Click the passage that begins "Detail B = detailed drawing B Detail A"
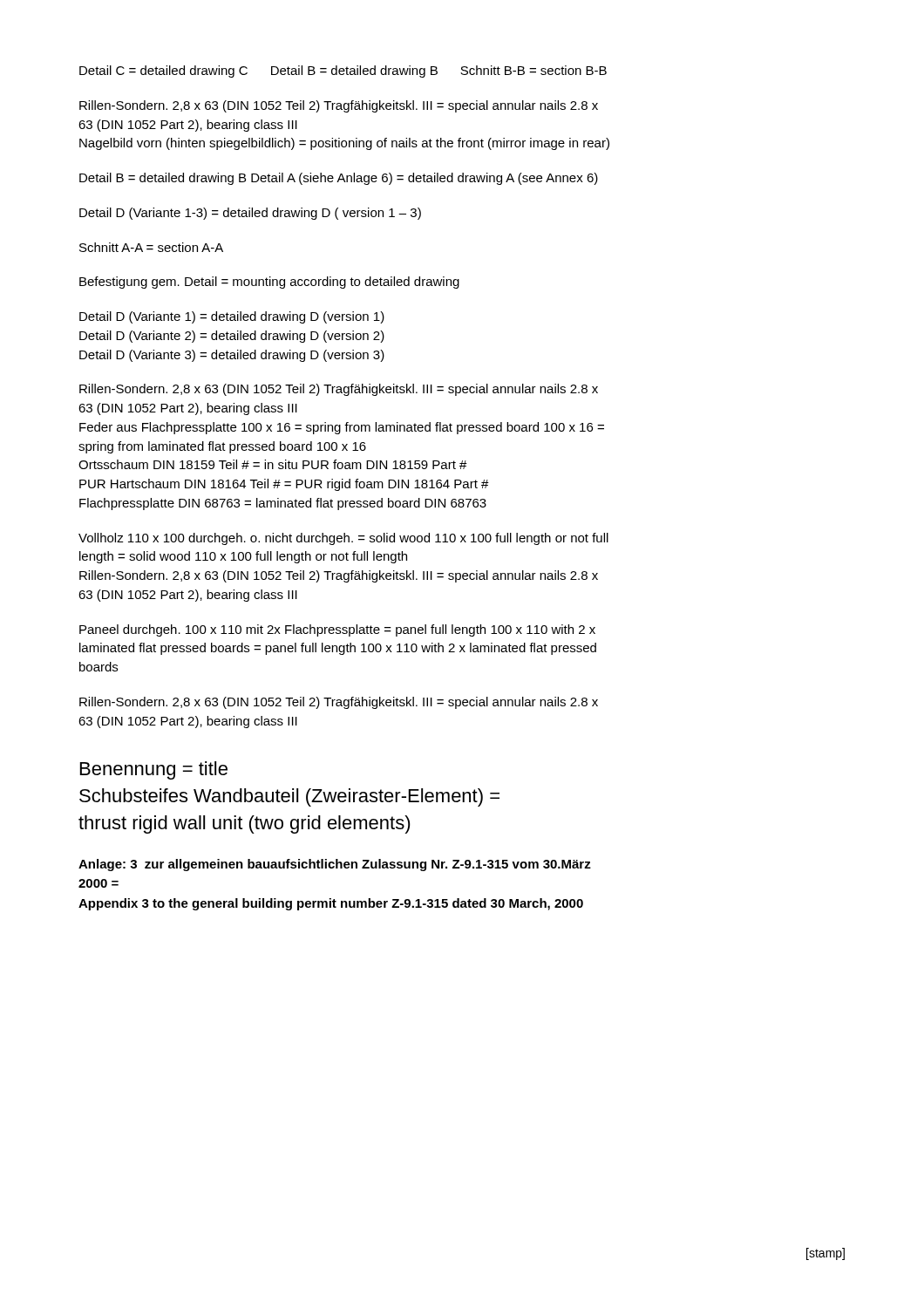This screenshot has height=1308, width=924. 338,177
